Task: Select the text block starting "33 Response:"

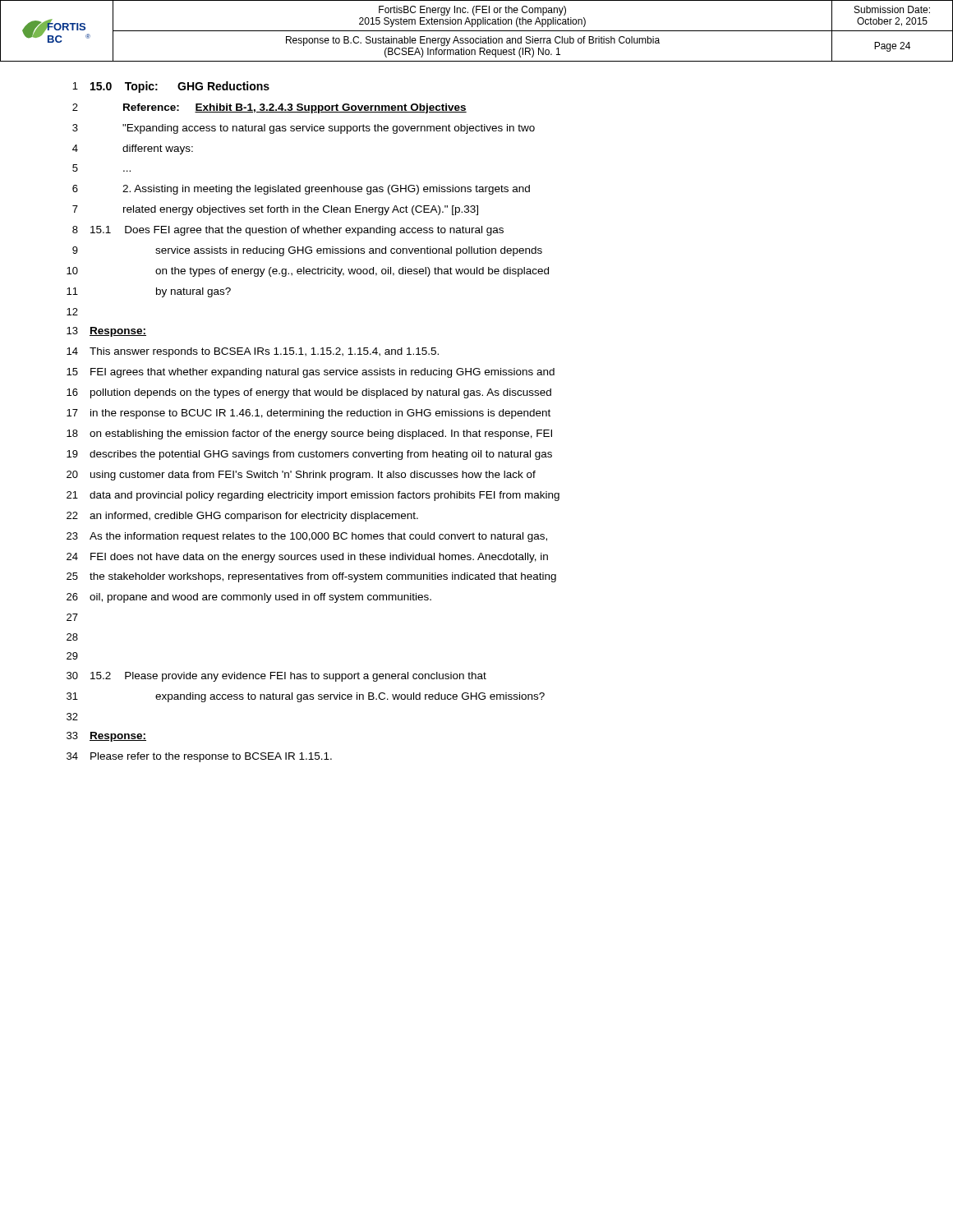Action: (106, 737)
